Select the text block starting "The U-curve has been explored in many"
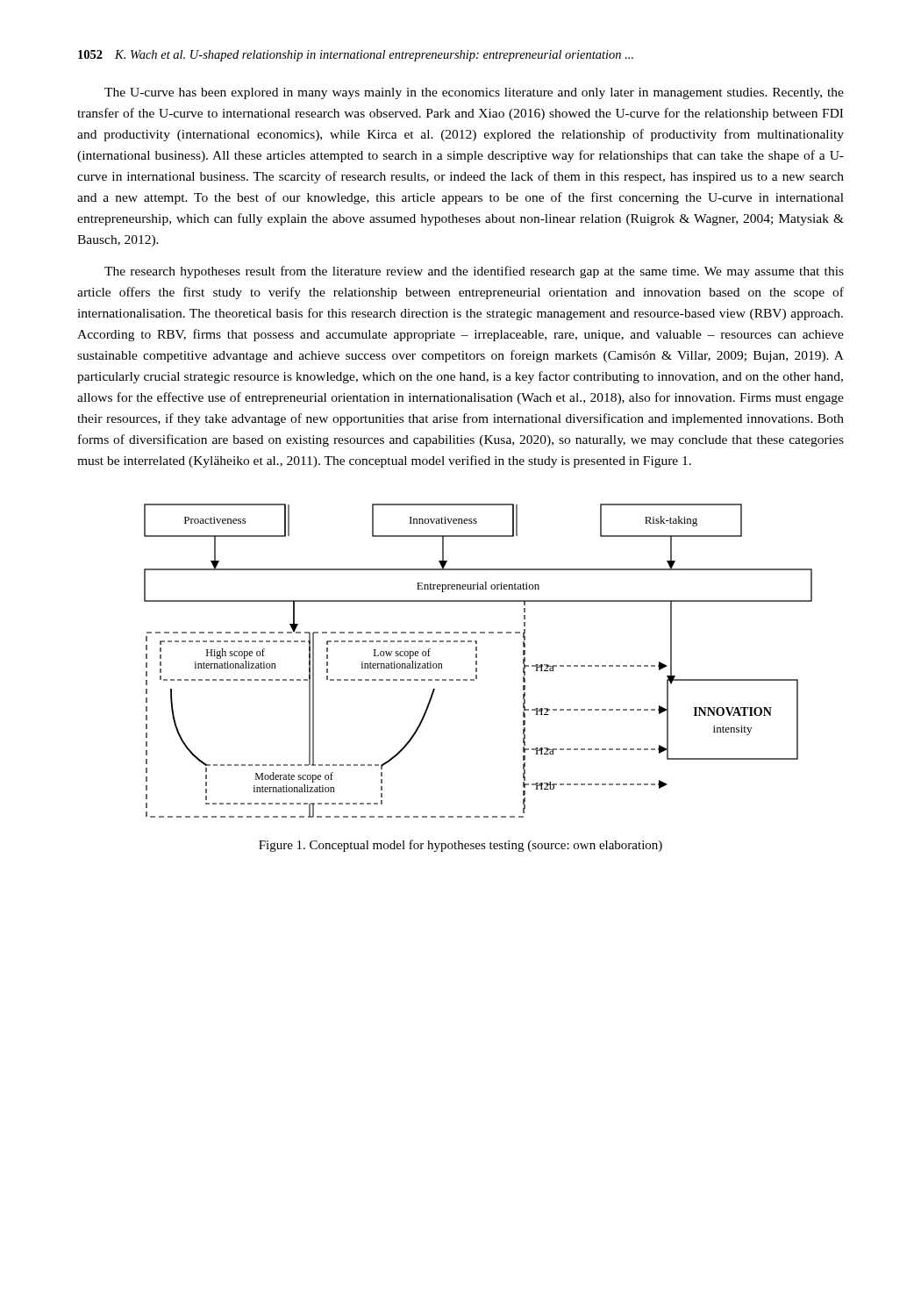 pyautogui.click(x=460, y=165)
